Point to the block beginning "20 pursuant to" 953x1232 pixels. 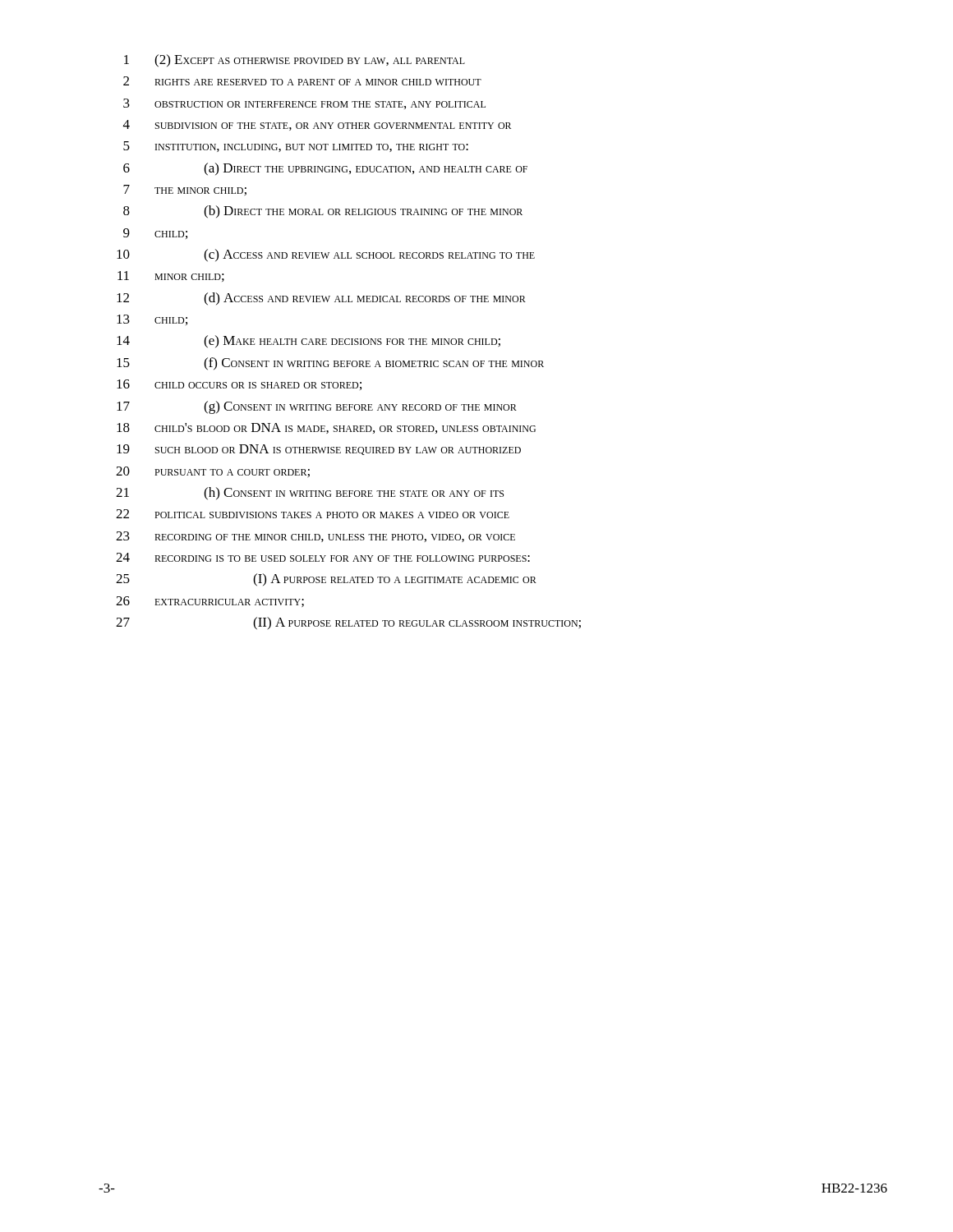213,472
